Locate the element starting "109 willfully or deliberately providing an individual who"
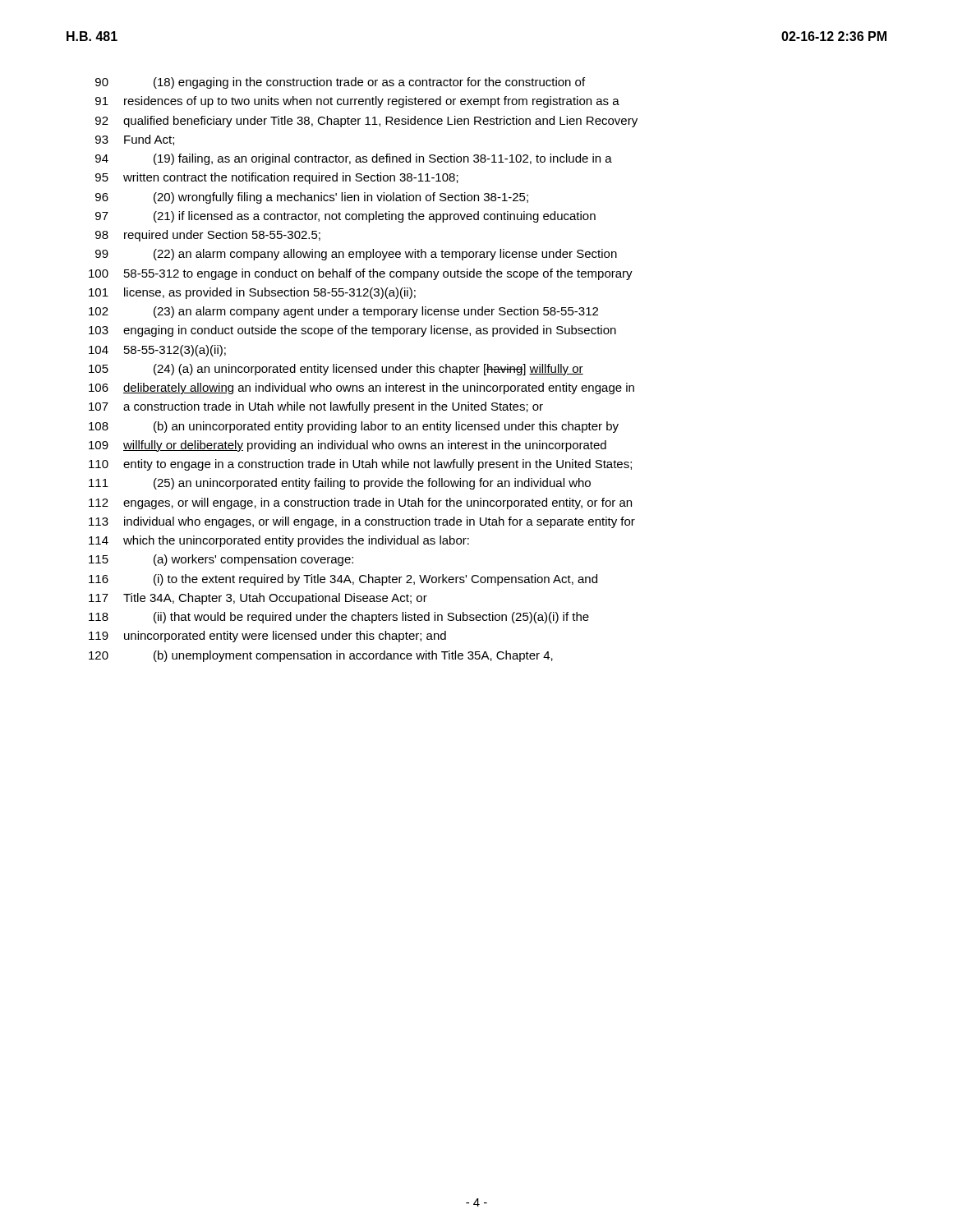 [476, 445]
